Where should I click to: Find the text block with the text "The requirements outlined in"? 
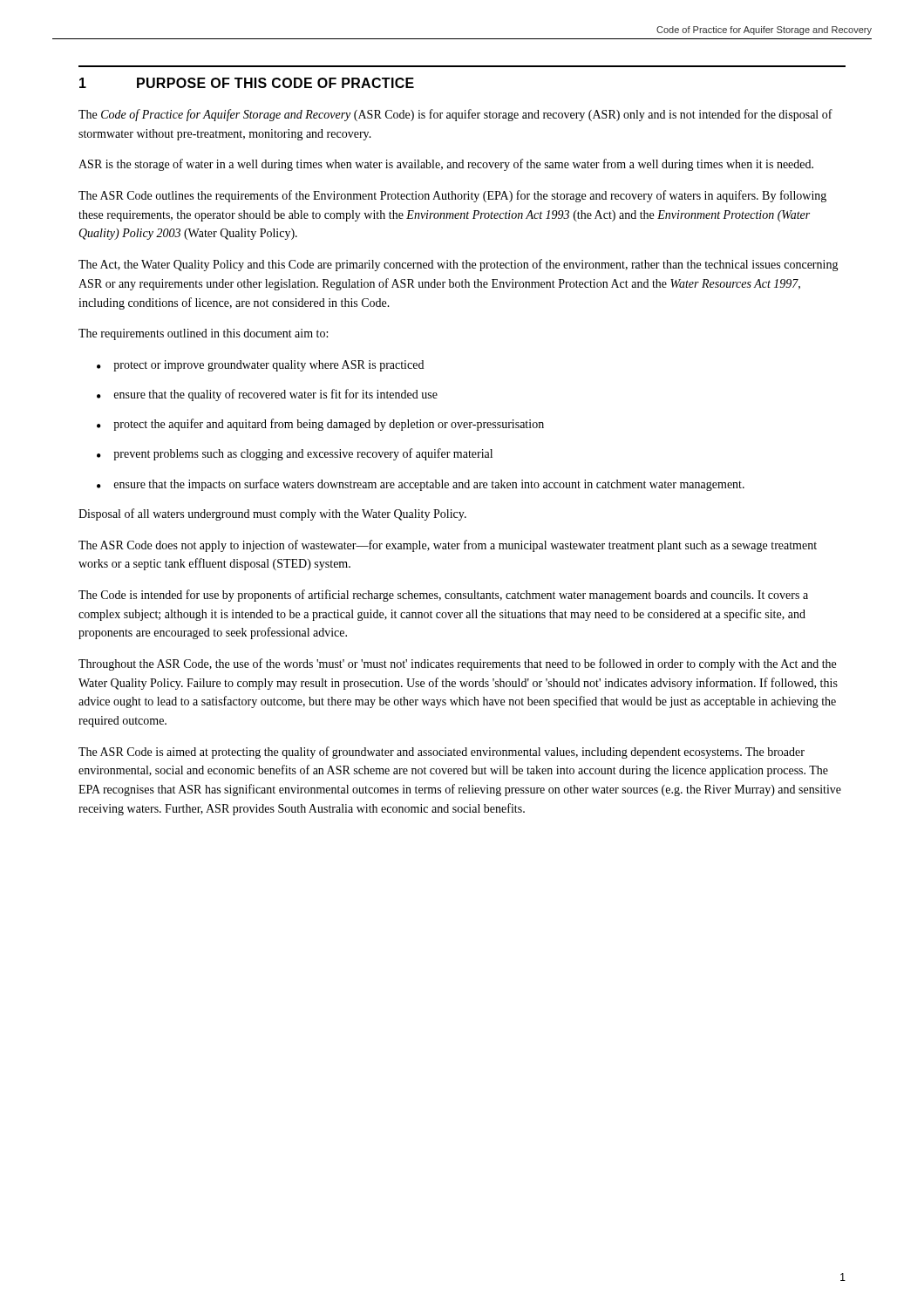coord(204,334)
